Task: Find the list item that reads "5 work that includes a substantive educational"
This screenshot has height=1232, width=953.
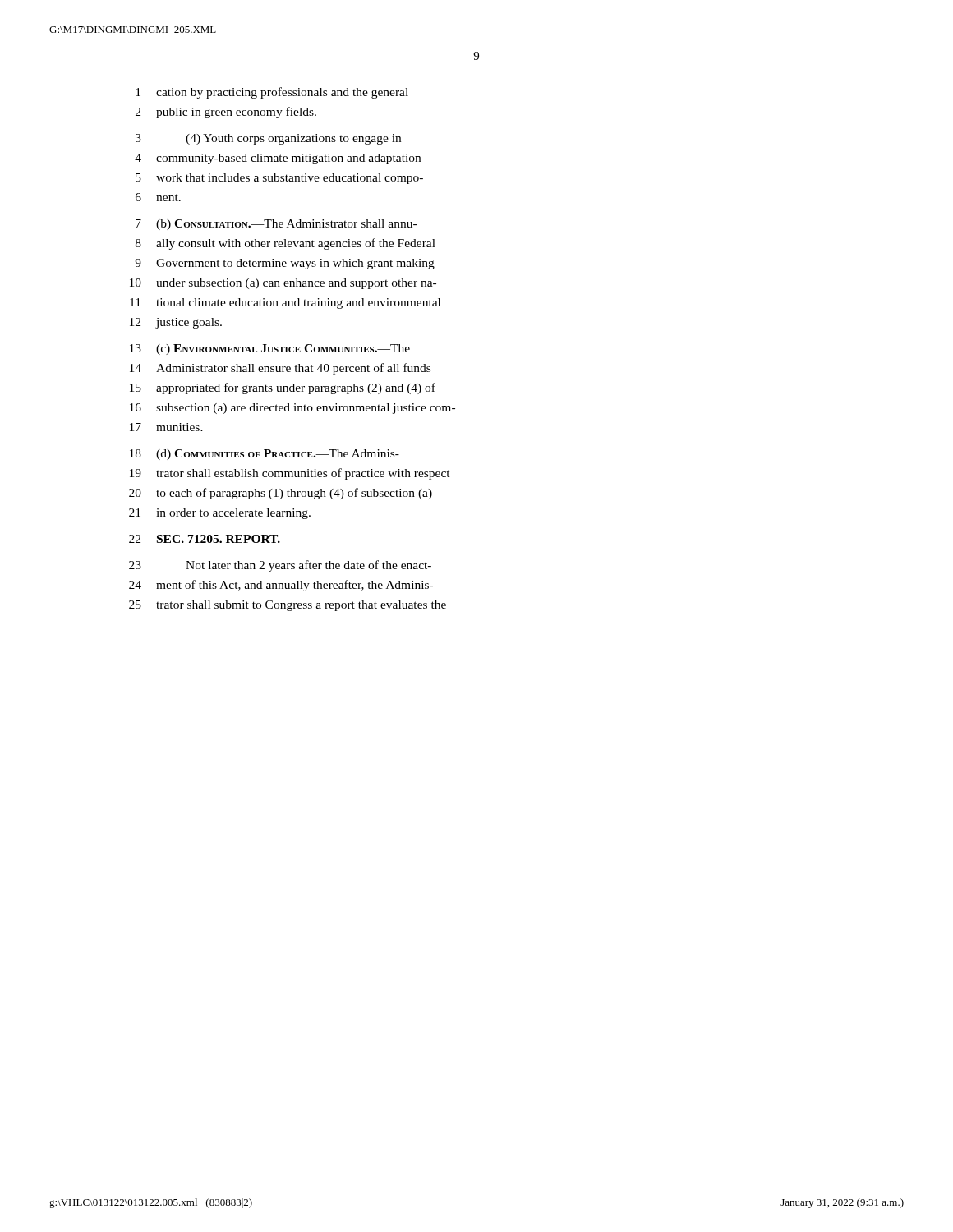Action: click(x=279, y=179)
